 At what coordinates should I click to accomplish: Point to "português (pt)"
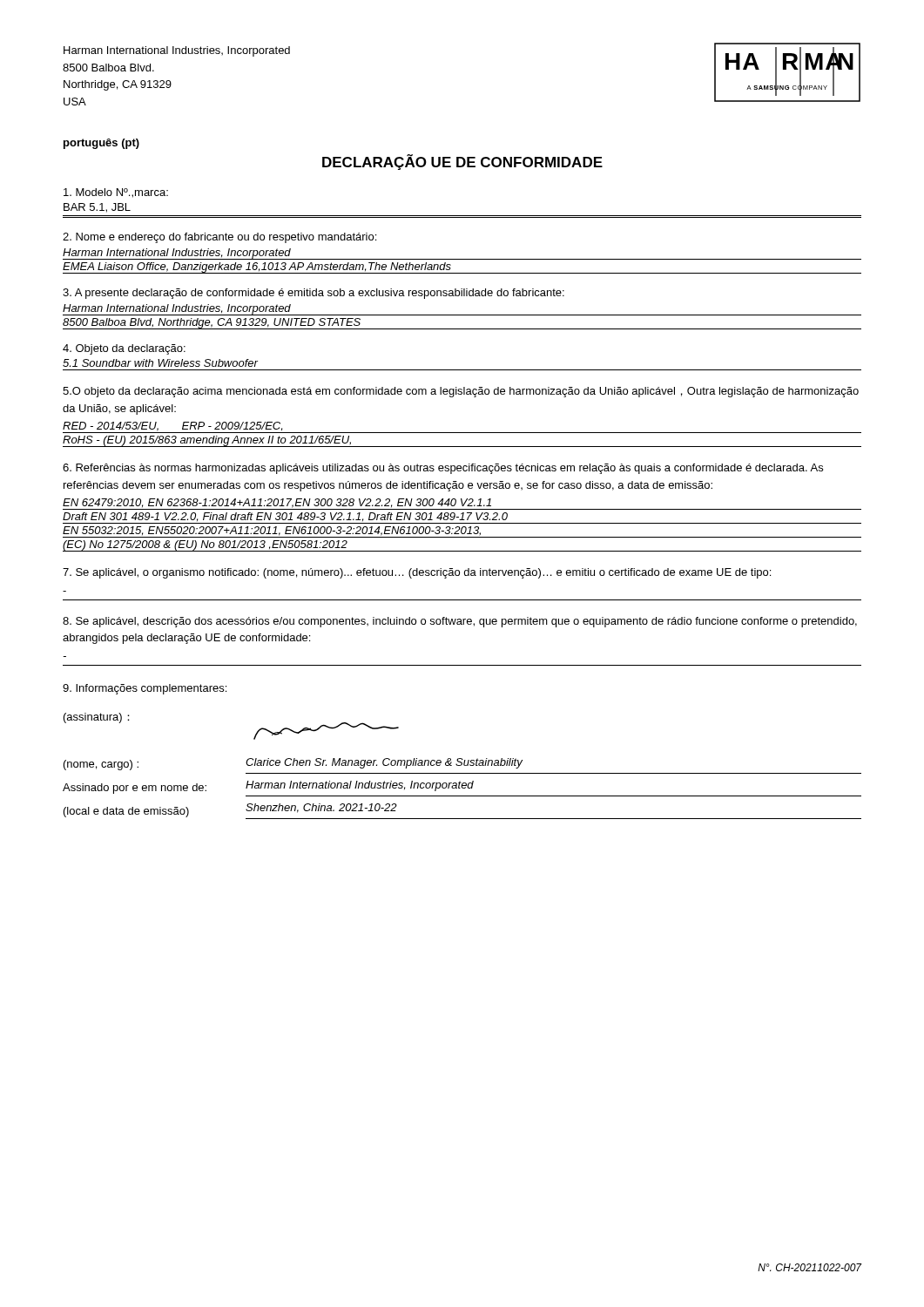101,142
